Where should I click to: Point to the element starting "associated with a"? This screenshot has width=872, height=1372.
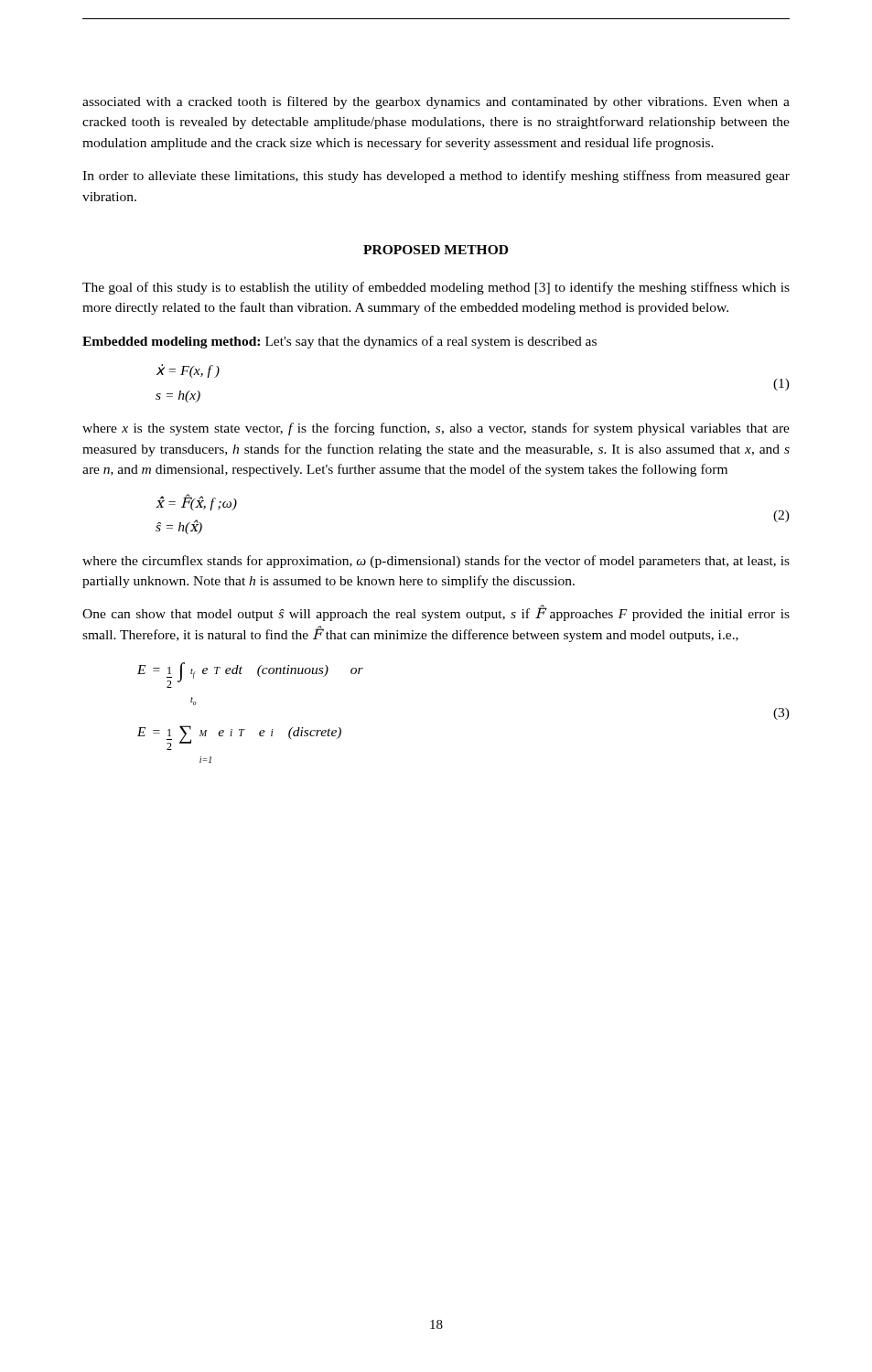[436, 122]
